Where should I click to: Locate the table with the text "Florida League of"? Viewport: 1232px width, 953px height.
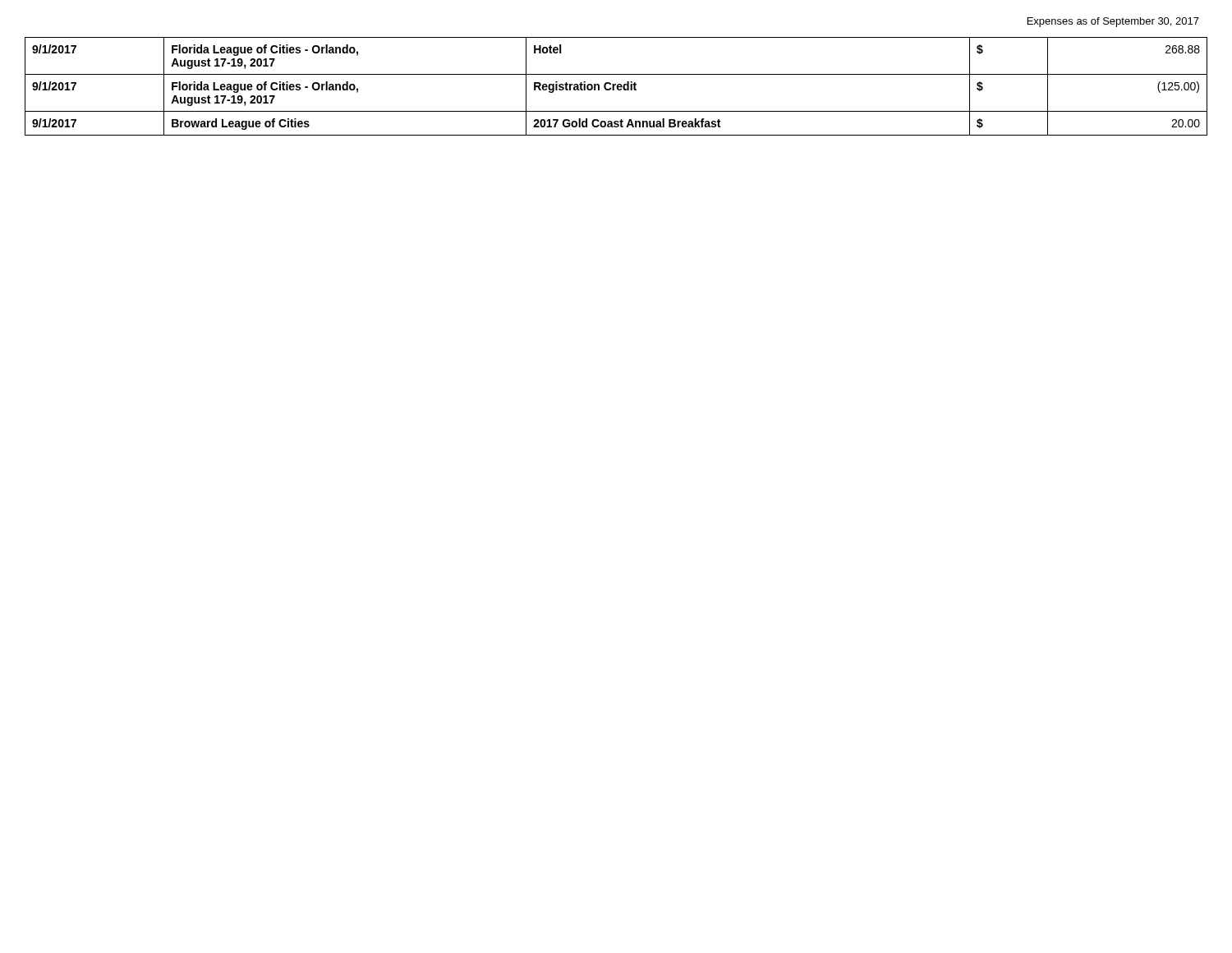click(x=616, y=86)
